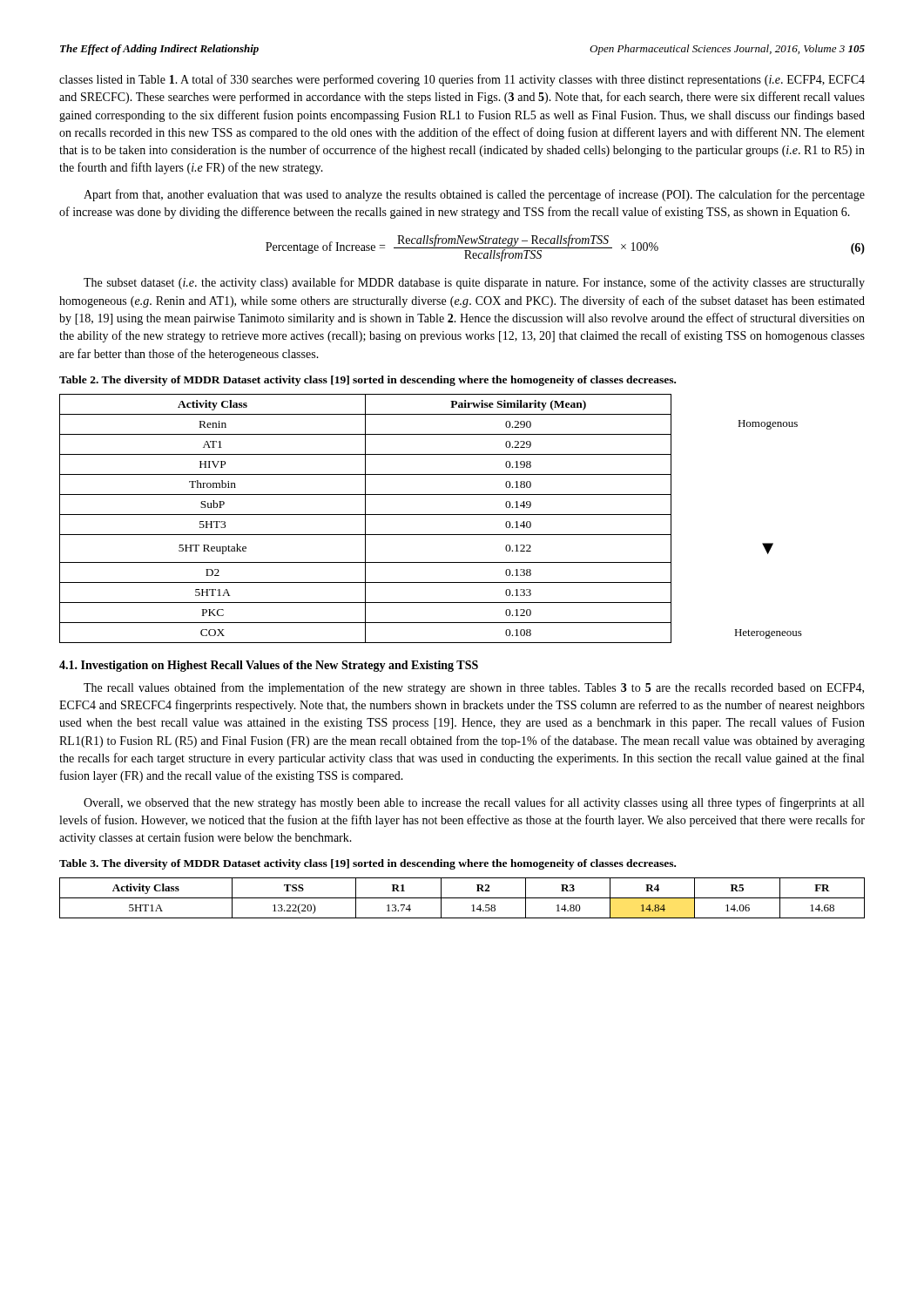This screenshot has width=924, height=1307.
Task: Point to the passage starting "The subset dataset (i.e. the activity"
Action: click(x=462, y=319)
